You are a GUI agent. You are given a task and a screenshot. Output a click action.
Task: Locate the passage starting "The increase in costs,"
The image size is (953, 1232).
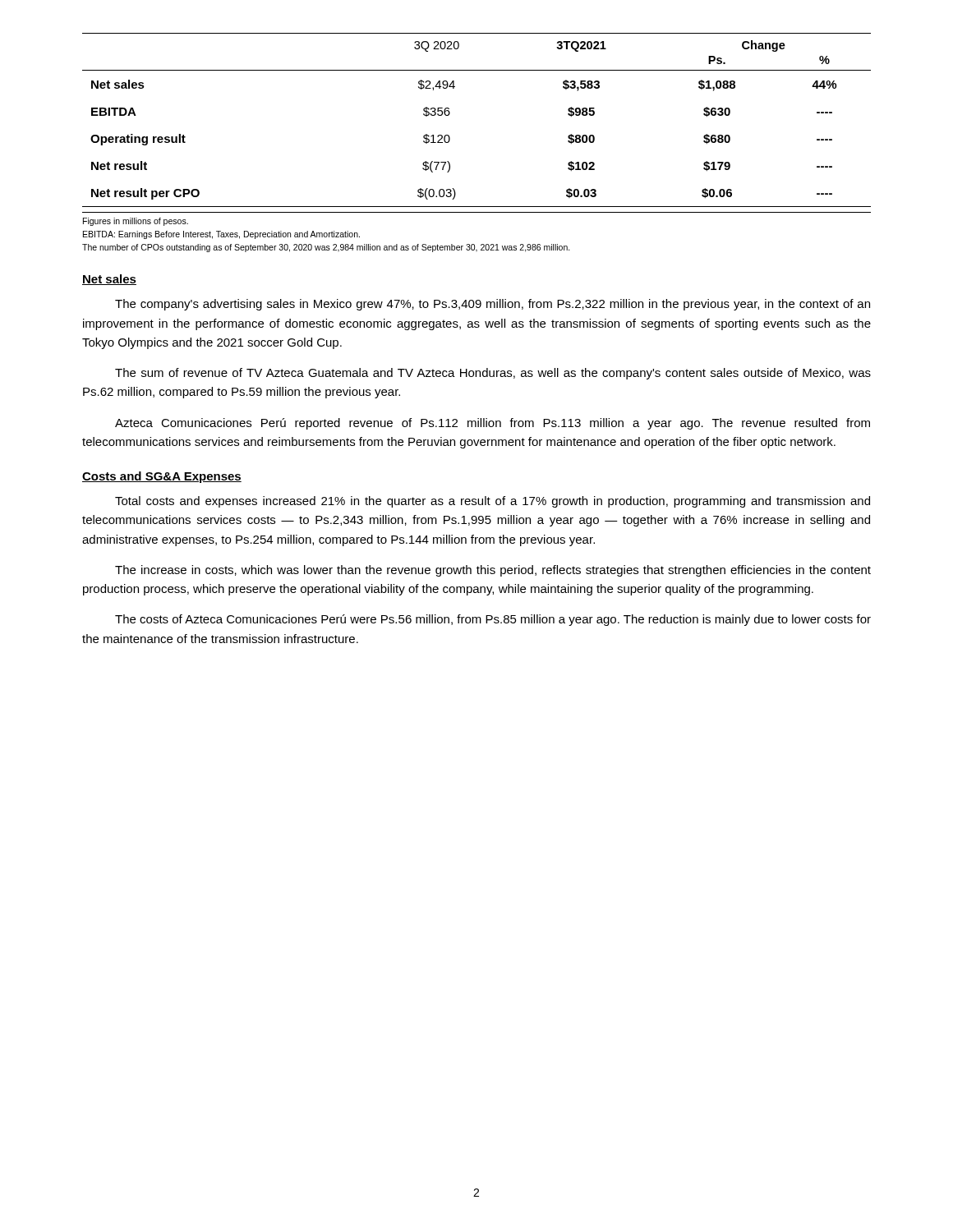pyautogui.click(x=476, y=579)
